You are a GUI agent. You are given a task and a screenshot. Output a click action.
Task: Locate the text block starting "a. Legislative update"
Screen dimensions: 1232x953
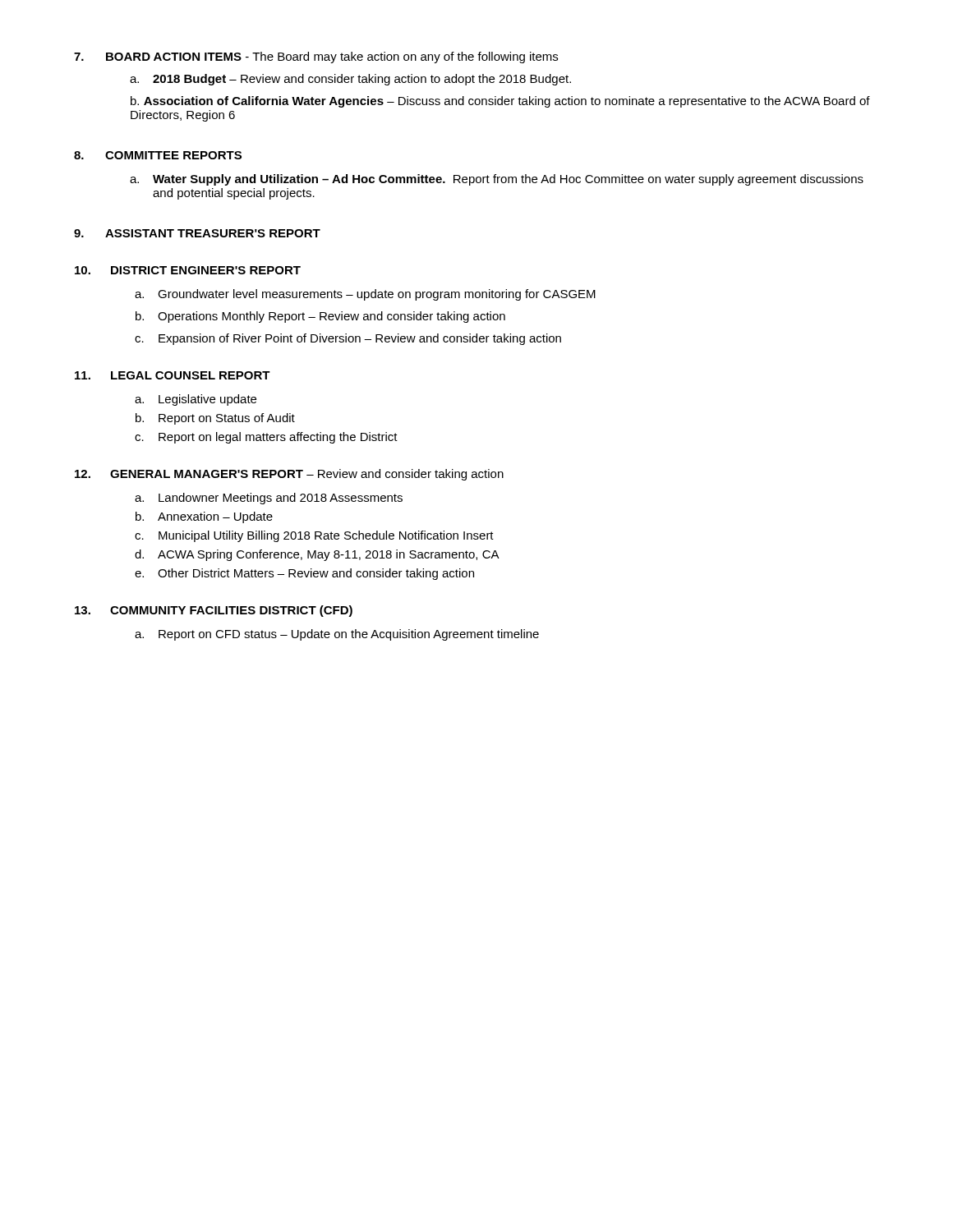coord(196,399)
